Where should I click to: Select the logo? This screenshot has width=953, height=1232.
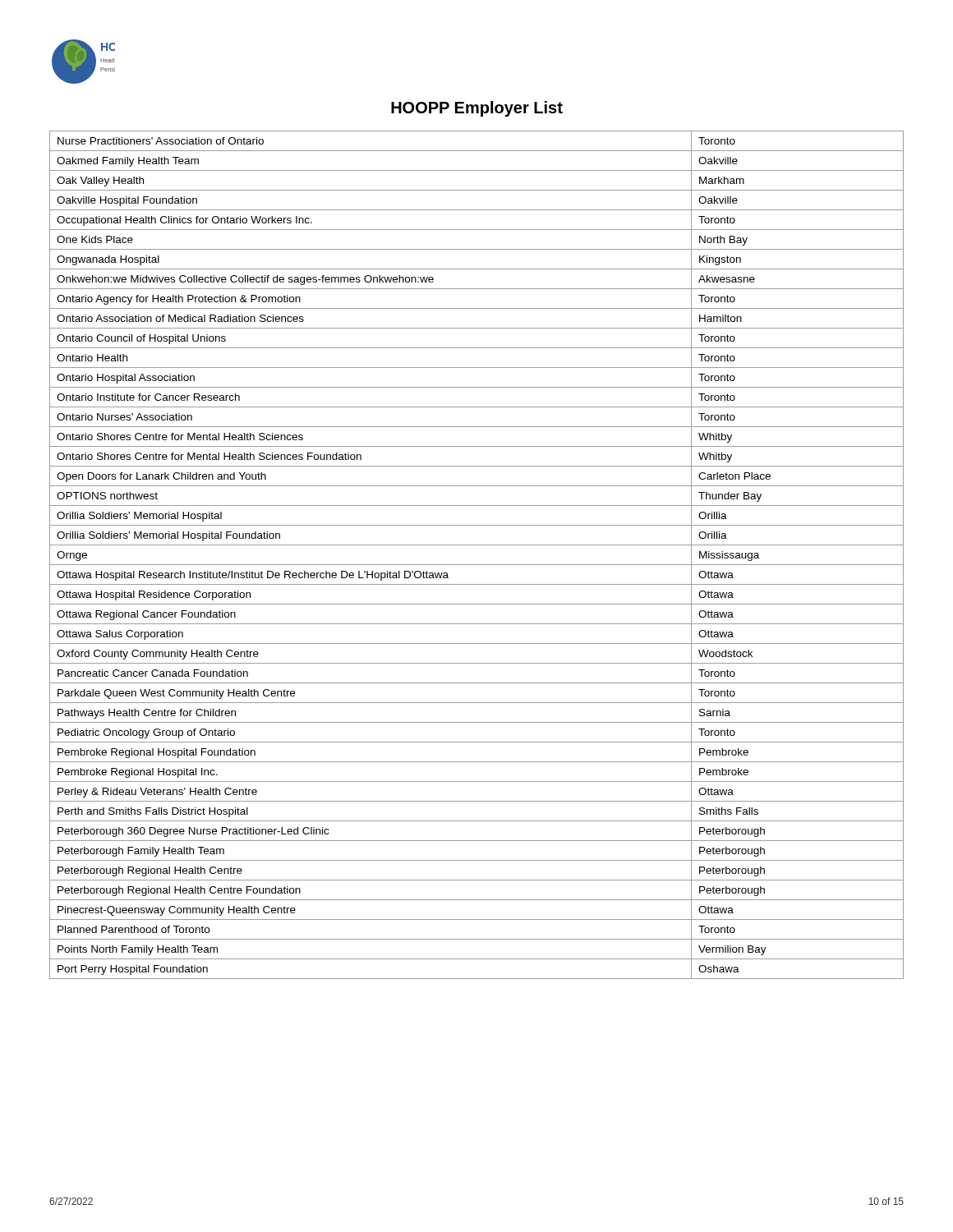pyautogui.click(x=476, y=62)
